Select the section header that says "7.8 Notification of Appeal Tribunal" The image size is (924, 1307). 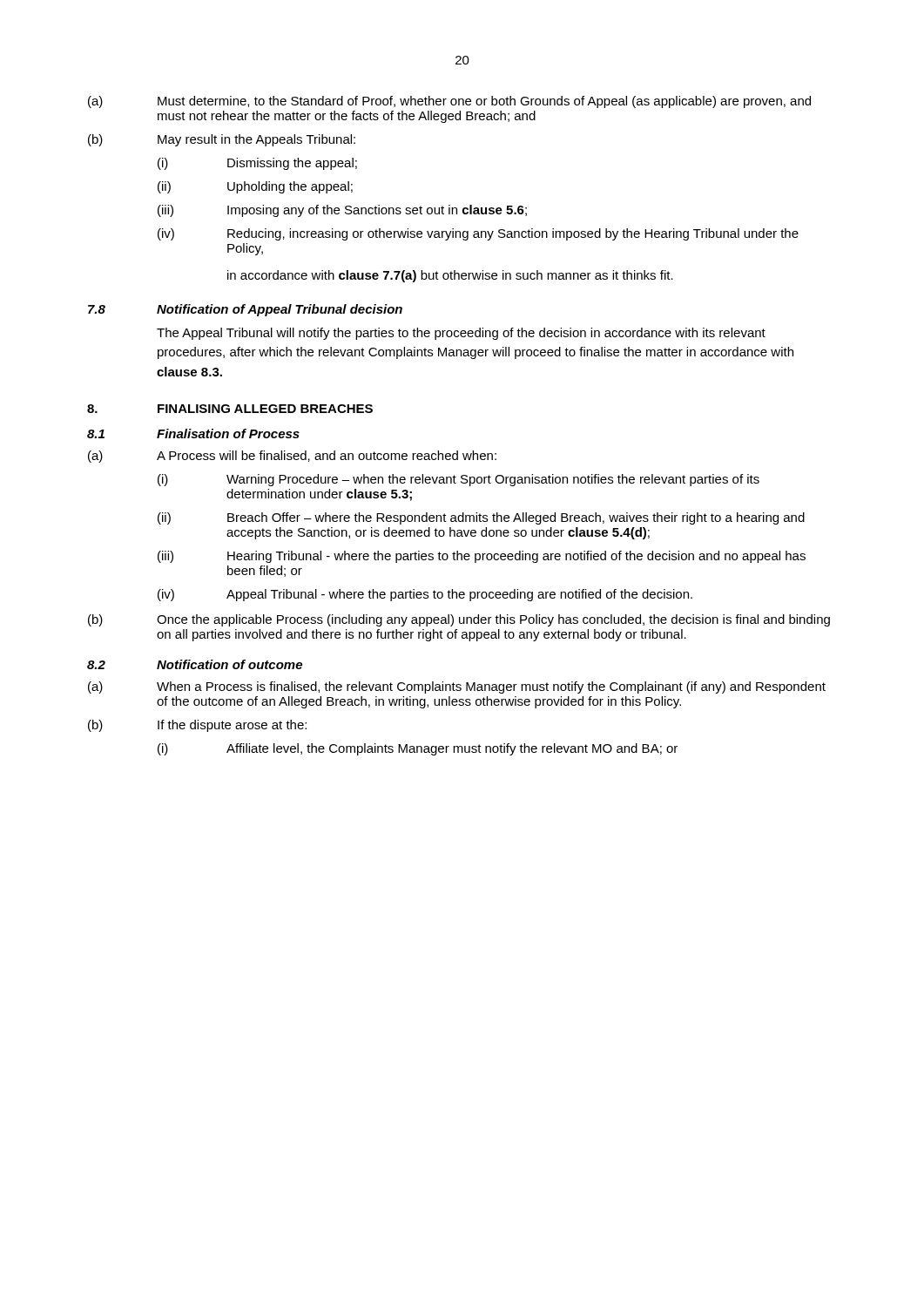click(245, 308)
